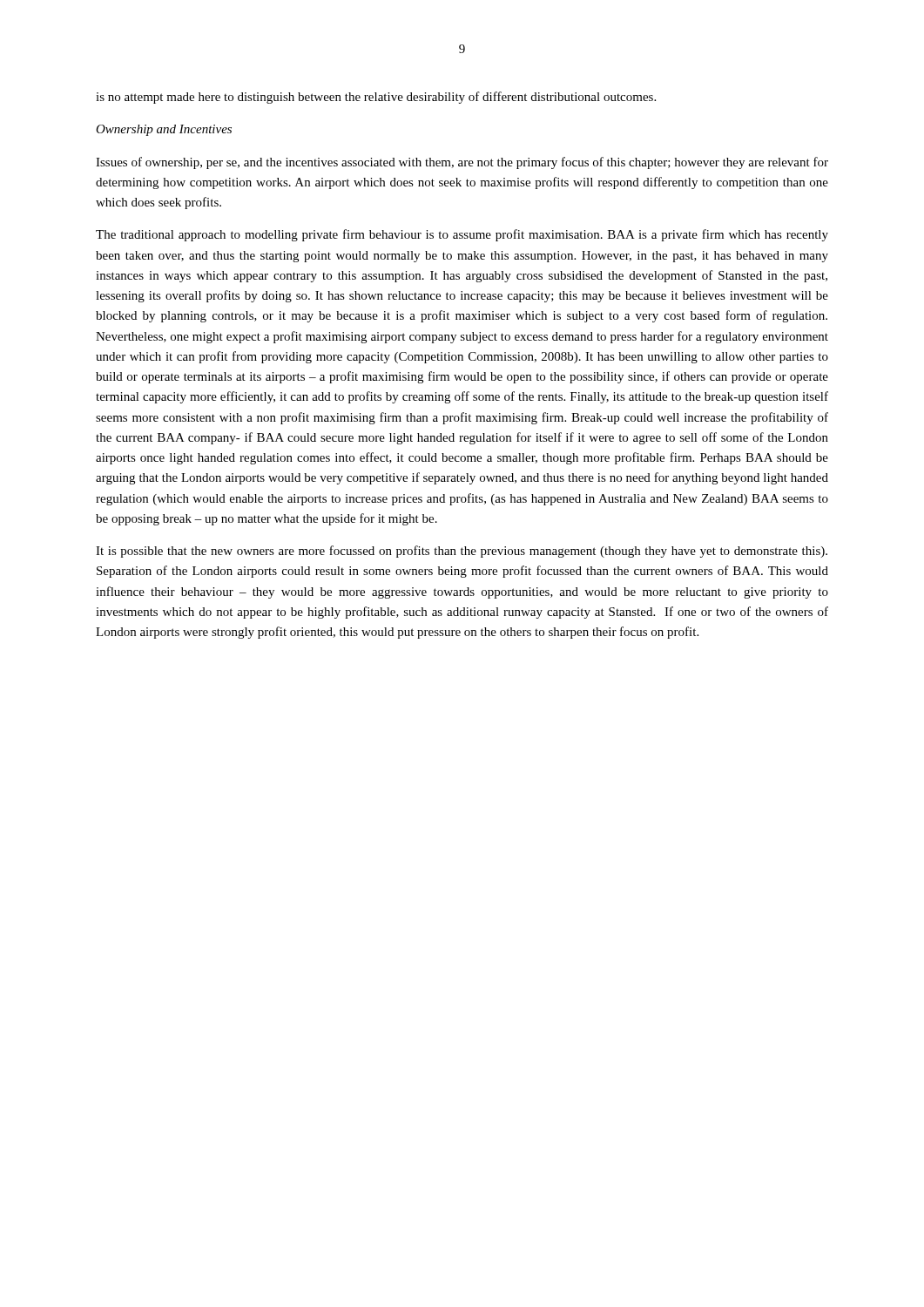This screenshot has height=1307, width=924.
Task: Locate the text block that says "is no attempt made here to distinguish between"
Action: pyautogui.click(x=376, y=97)
